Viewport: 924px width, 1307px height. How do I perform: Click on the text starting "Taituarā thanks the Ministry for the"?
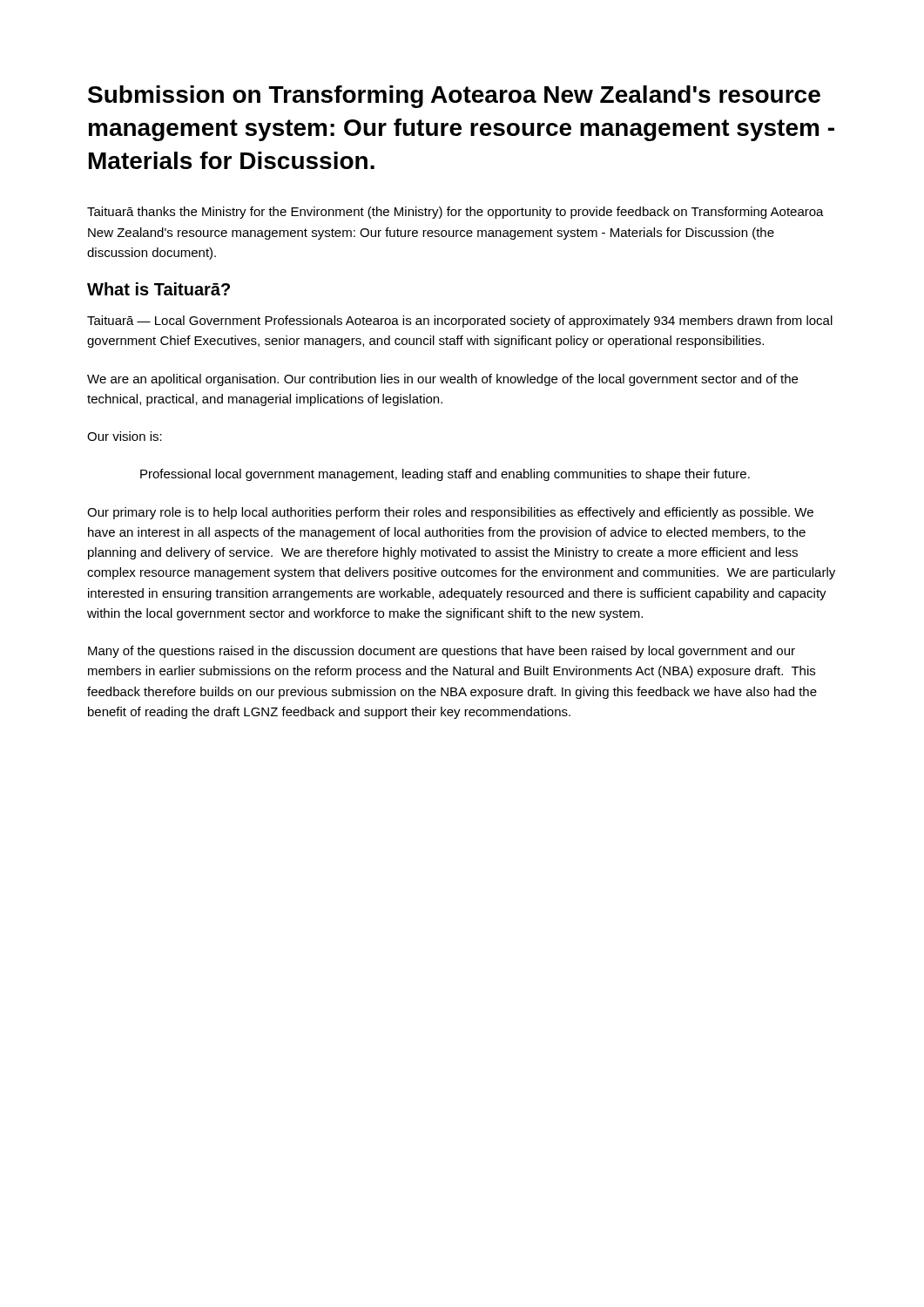click(x=455, y=232)
